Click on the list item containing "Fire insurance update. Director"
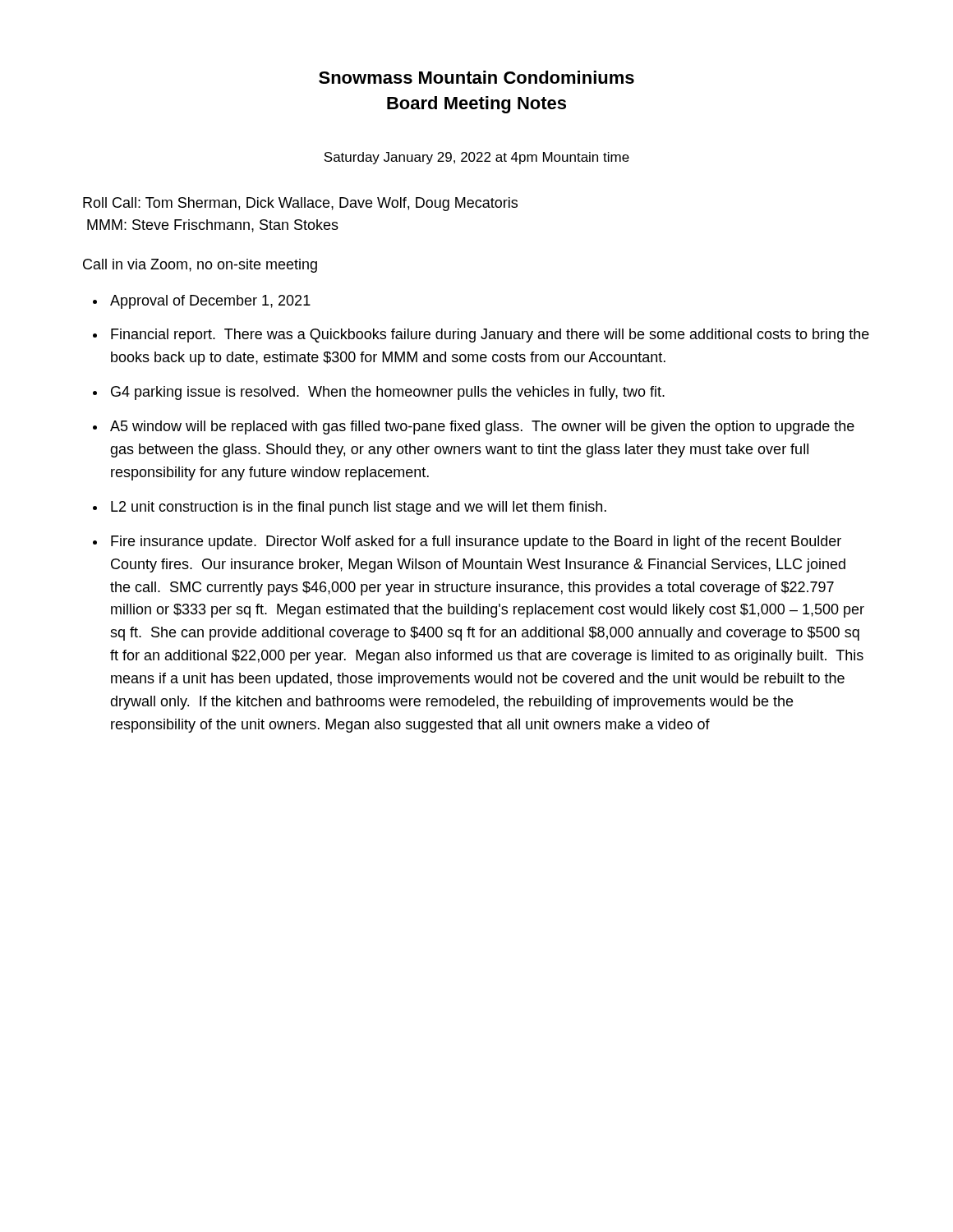Image resolution: width=953 pixels, height=1232 pixels. 487,633
